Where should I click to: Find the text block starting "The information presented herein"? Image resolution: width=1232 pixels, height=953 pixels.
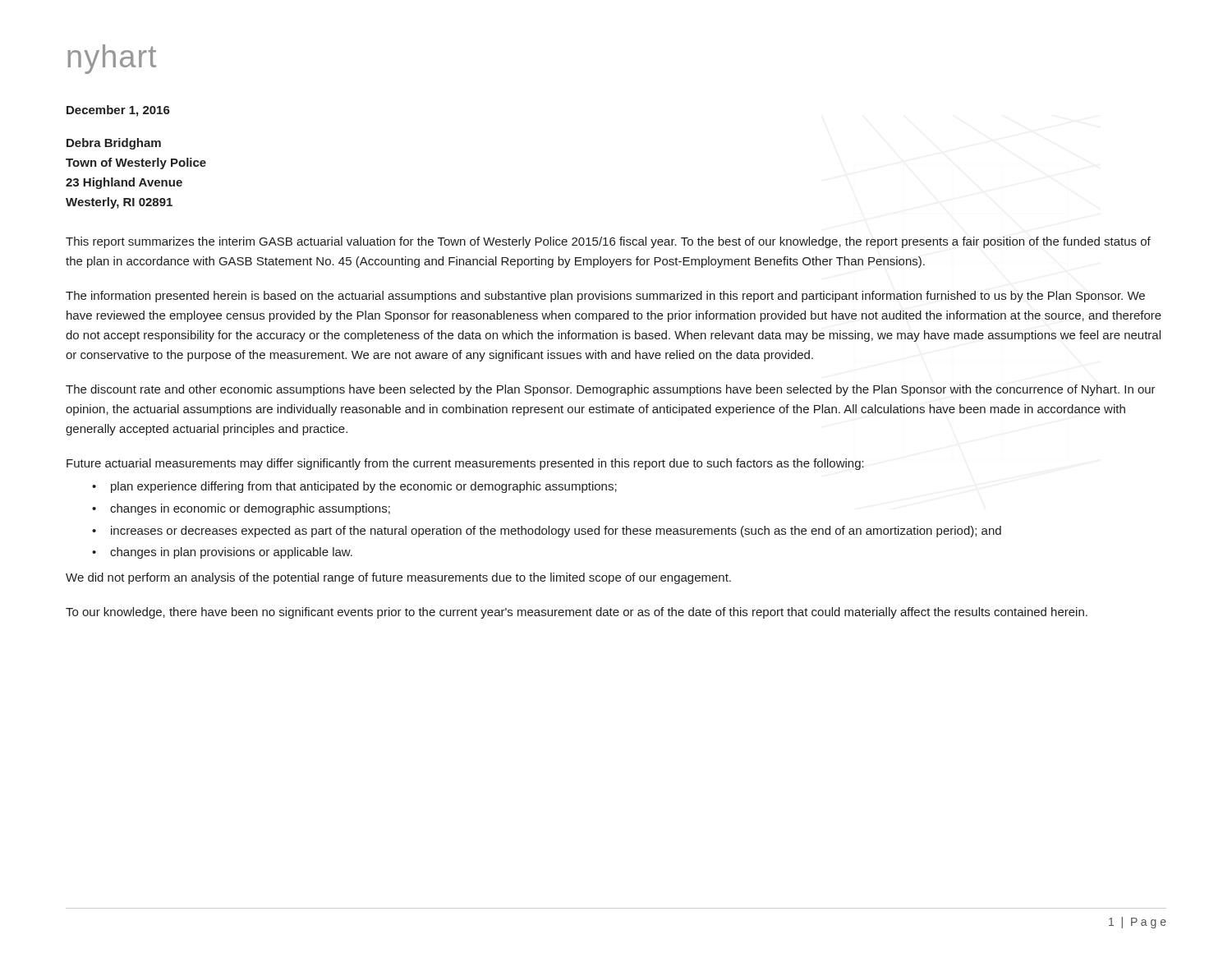tap(614, 325)
